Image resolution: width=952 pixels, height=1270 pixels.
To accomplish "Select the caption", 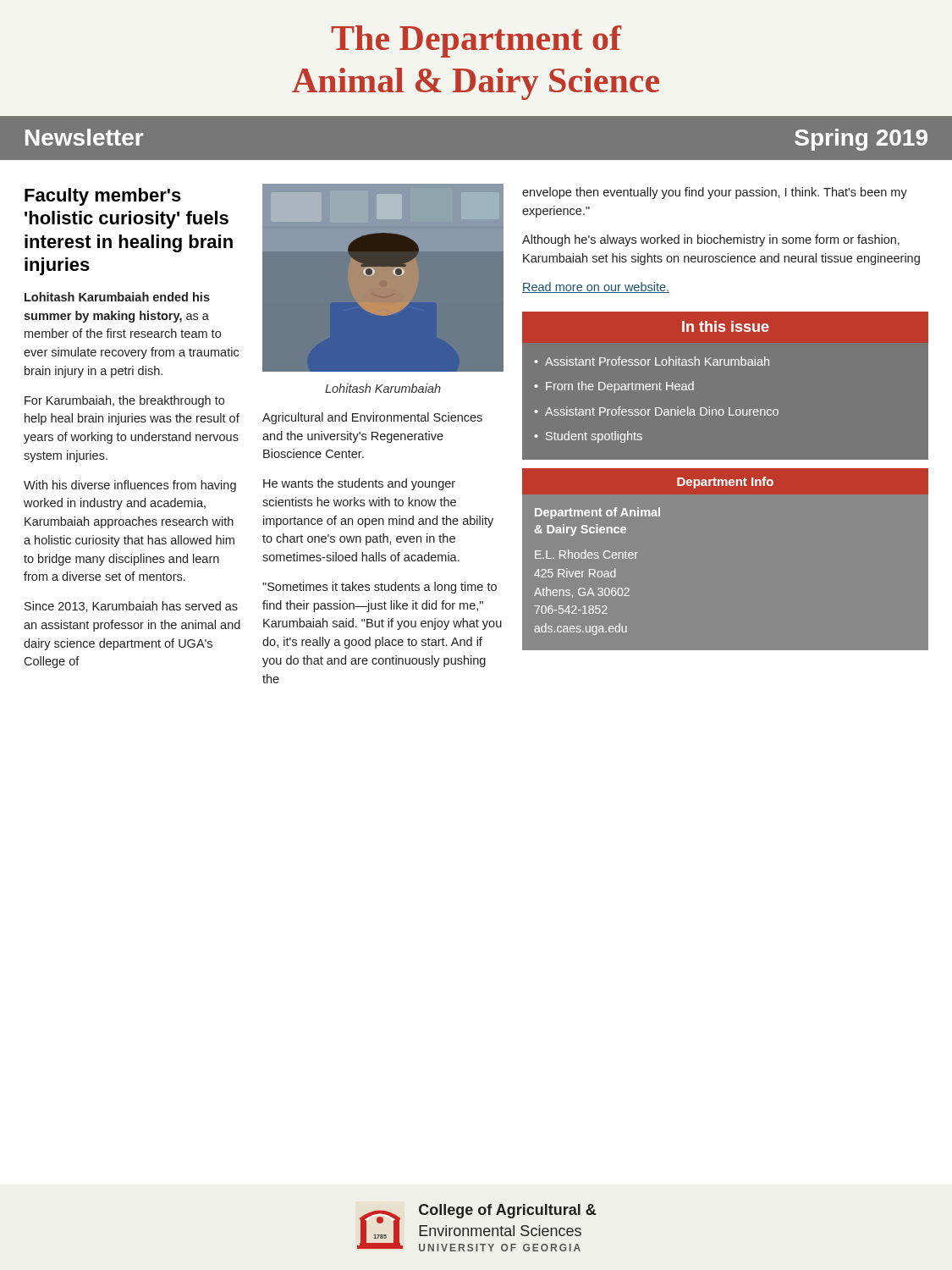I will pyautogui.click(x=383, y=388).
